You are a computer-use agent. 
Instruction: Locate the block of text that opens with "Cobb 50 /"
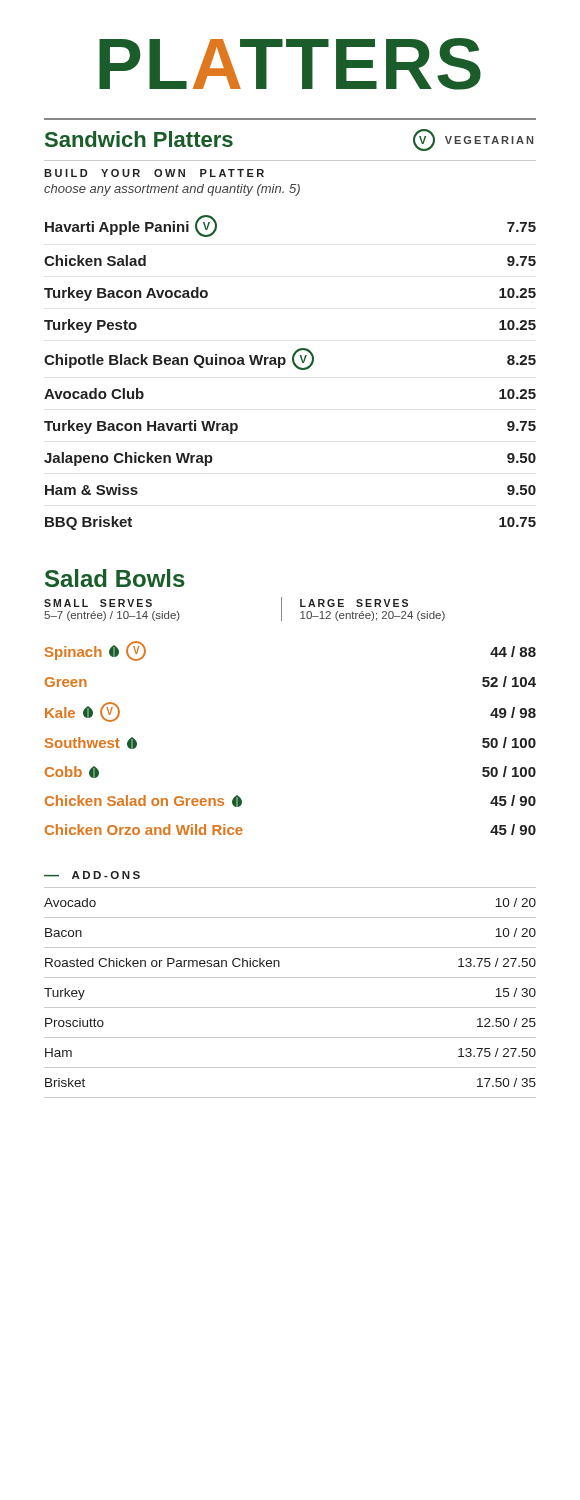[x=68, y=770]
